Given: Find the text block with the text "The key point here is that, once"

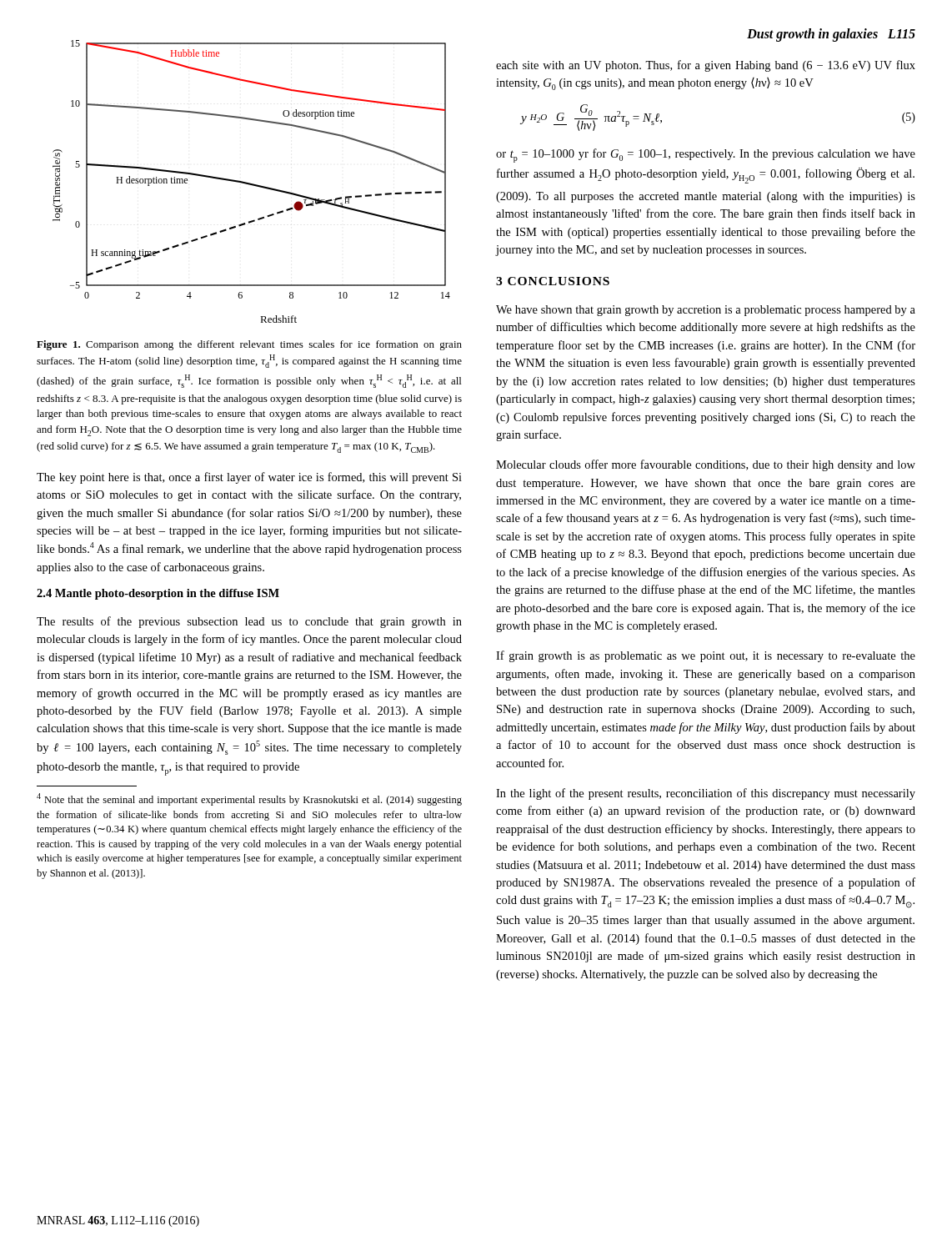Looking at the screenshot, I should 249,522.
